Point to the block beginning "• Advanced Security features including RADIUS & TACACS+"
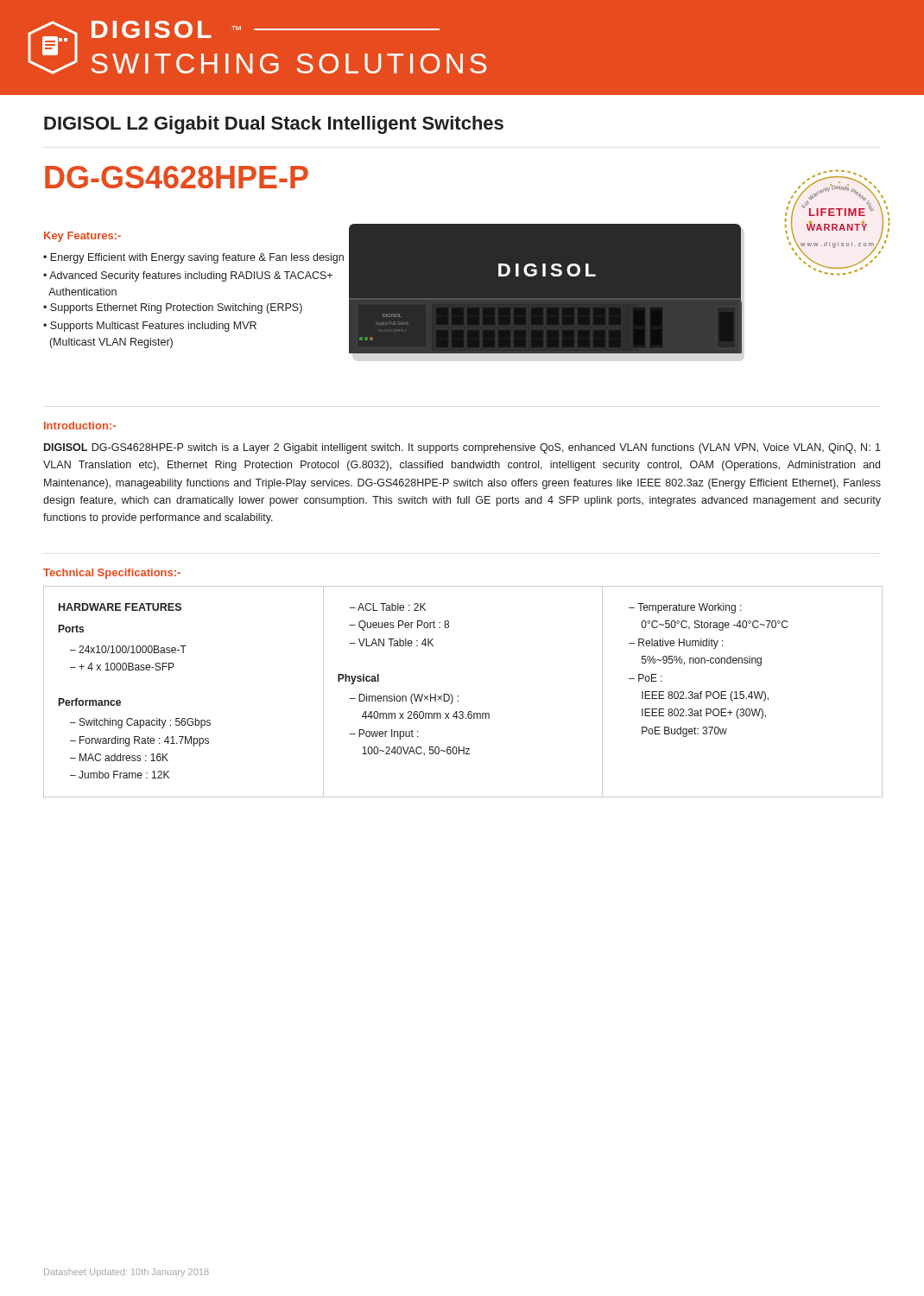Screen dimensions: 1296x924 pyautogui.click(x=188, y=284)
